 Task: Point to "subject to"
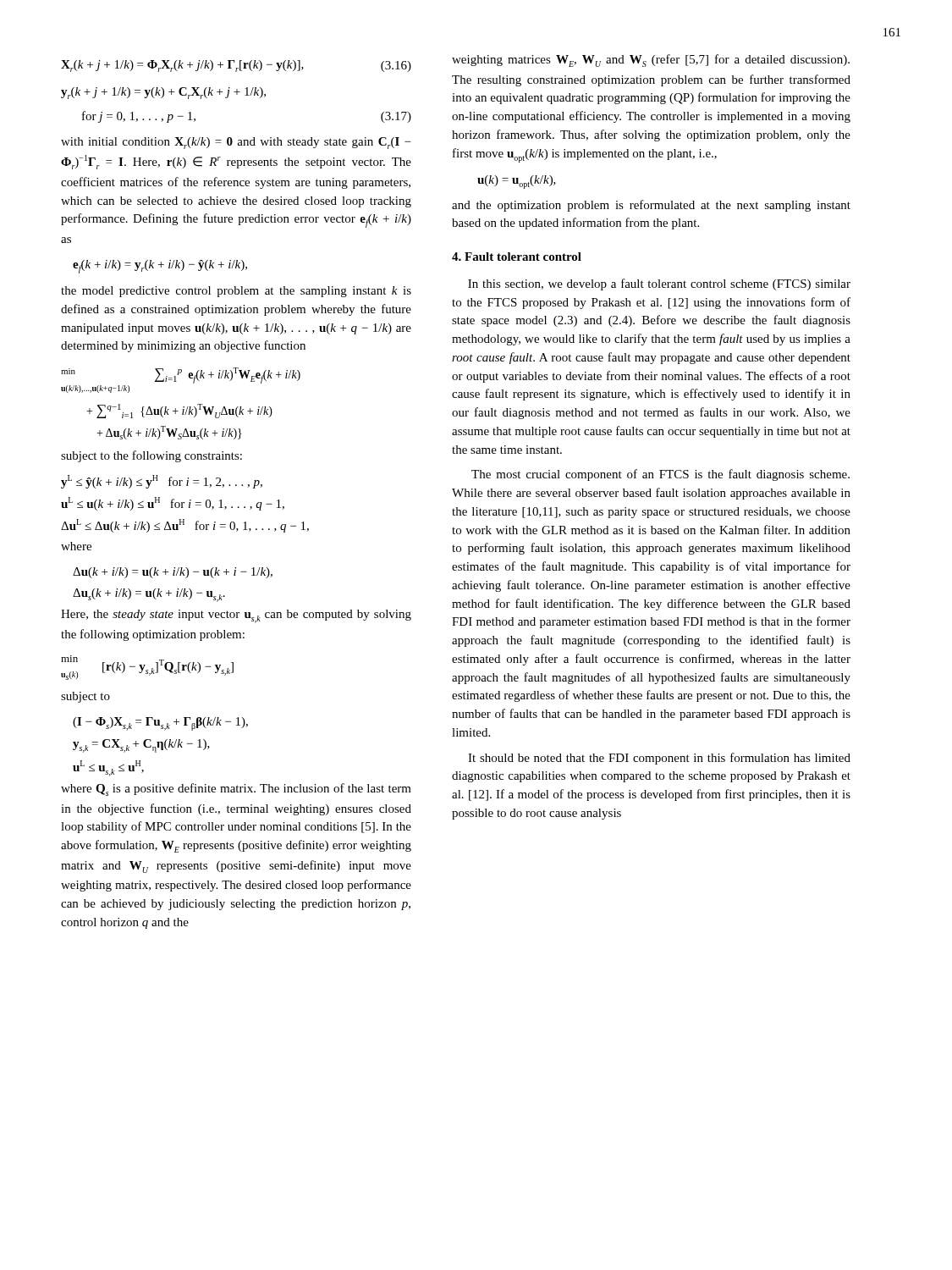(x=85, y=697)
